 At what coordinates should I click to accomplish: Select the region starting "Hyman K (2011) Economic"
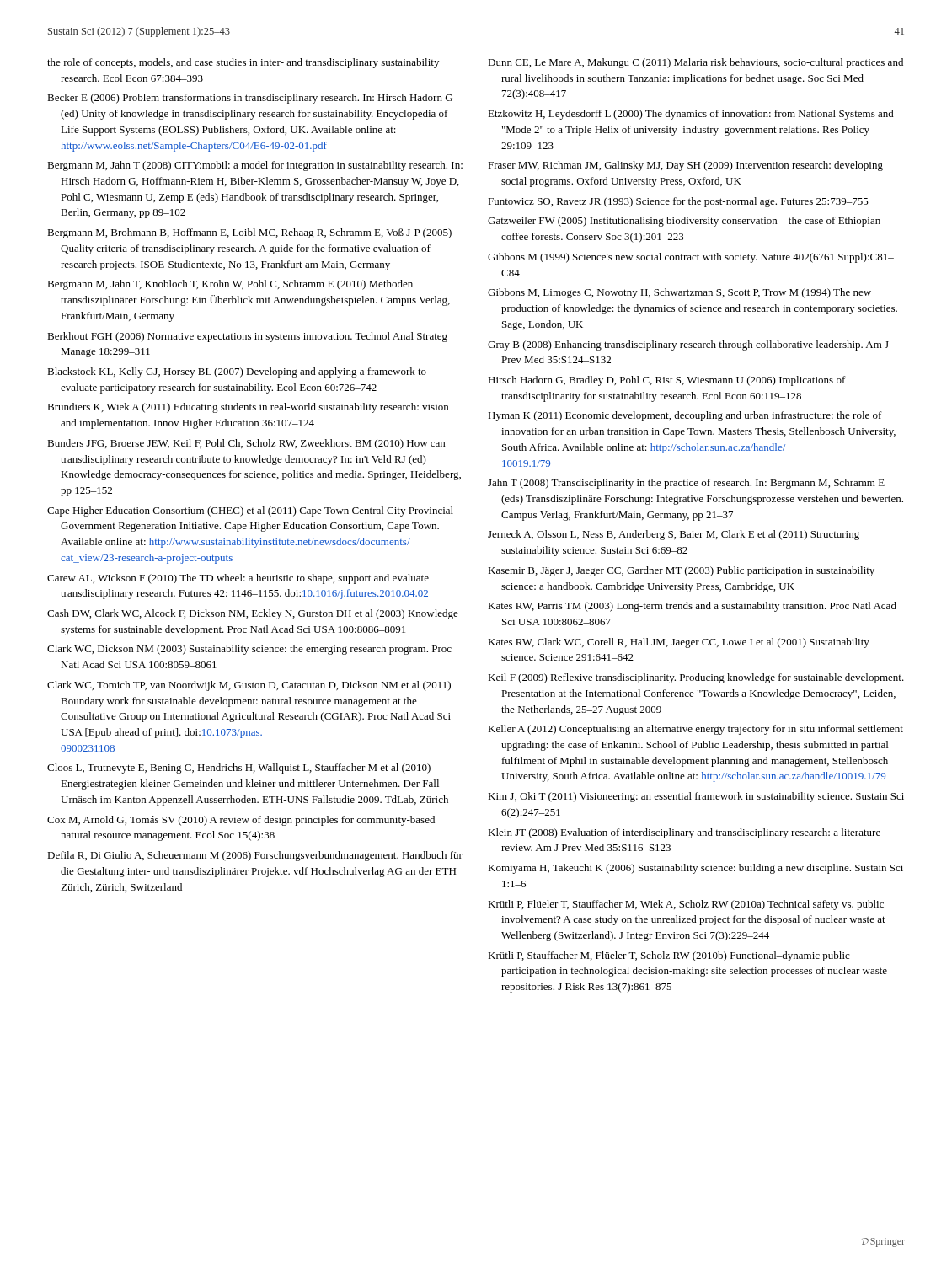pos(692,439)
